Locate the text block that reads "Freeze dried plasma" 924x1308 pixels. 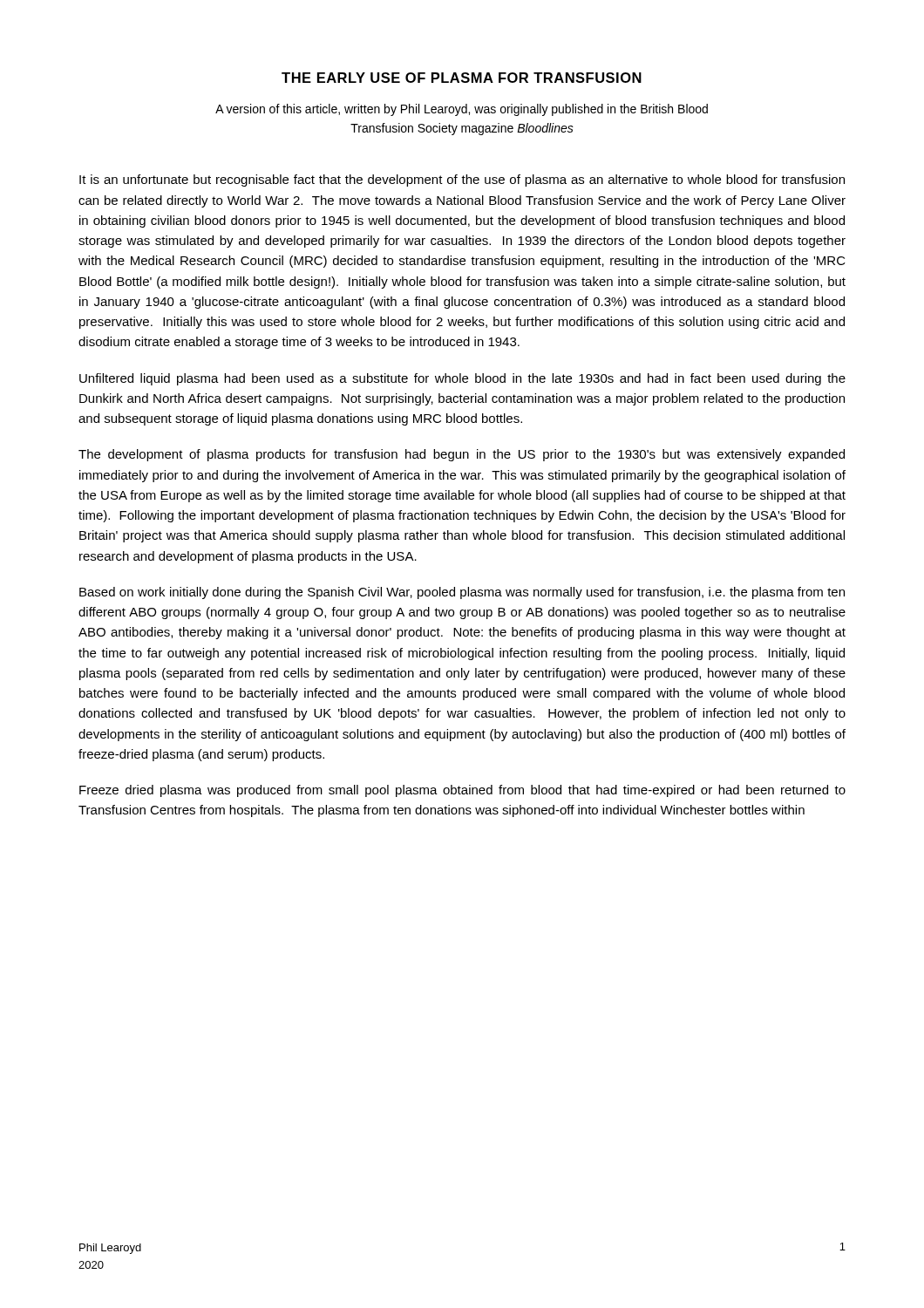[x=462, y=800]
